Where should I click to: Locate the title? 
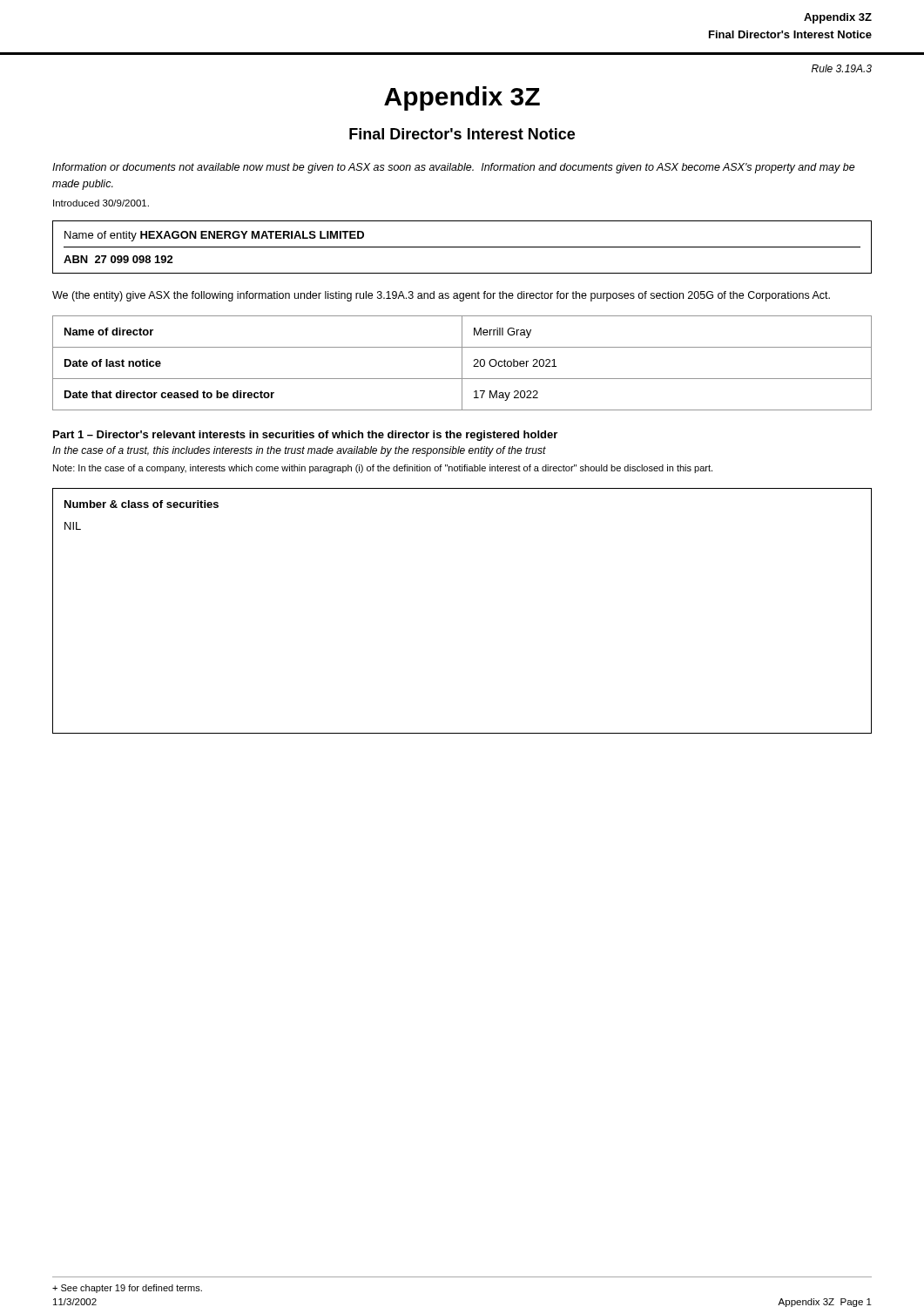point(462,96)
